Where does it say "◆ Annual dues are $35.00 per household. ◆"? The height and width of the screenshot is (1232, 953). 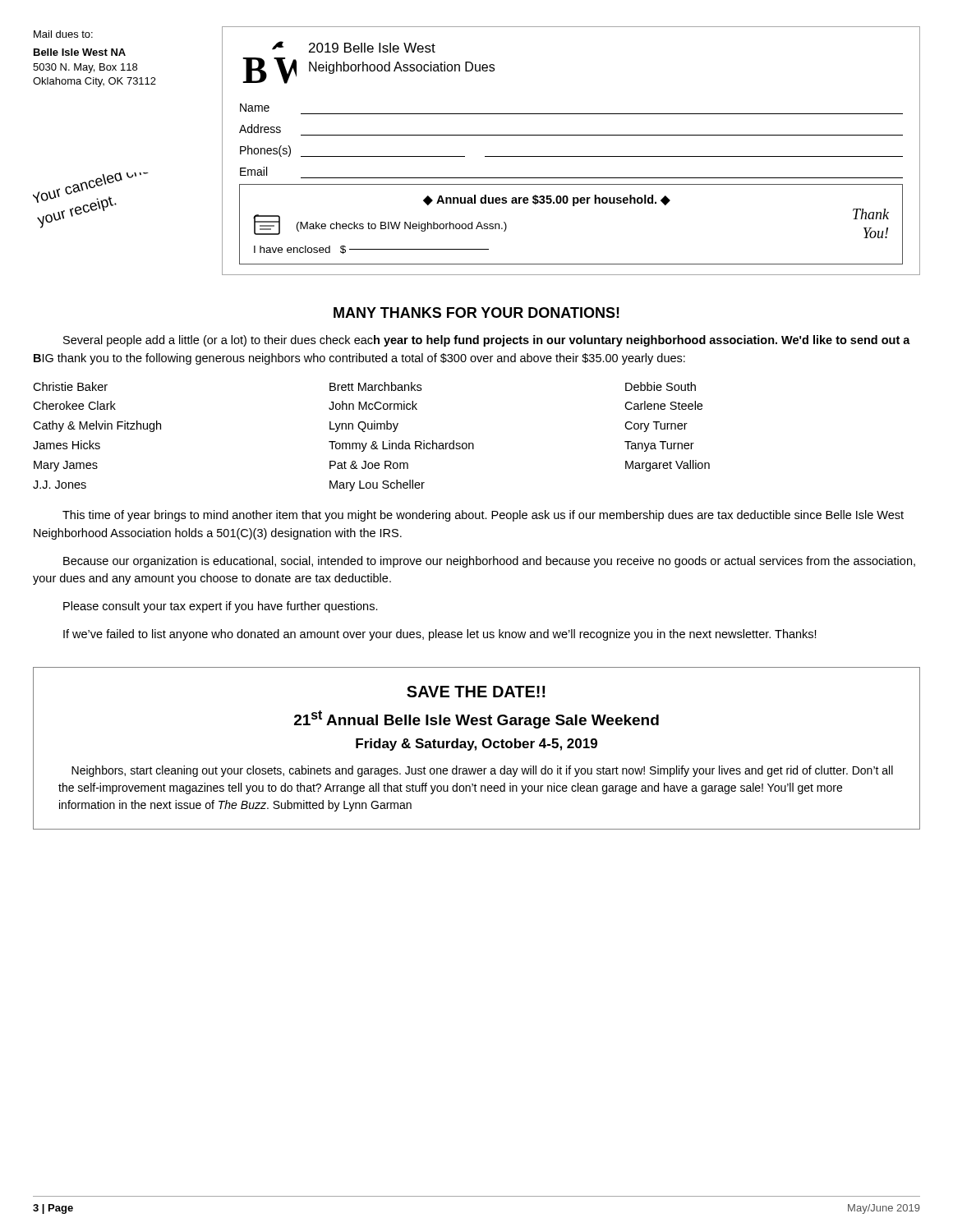point(547,200)
